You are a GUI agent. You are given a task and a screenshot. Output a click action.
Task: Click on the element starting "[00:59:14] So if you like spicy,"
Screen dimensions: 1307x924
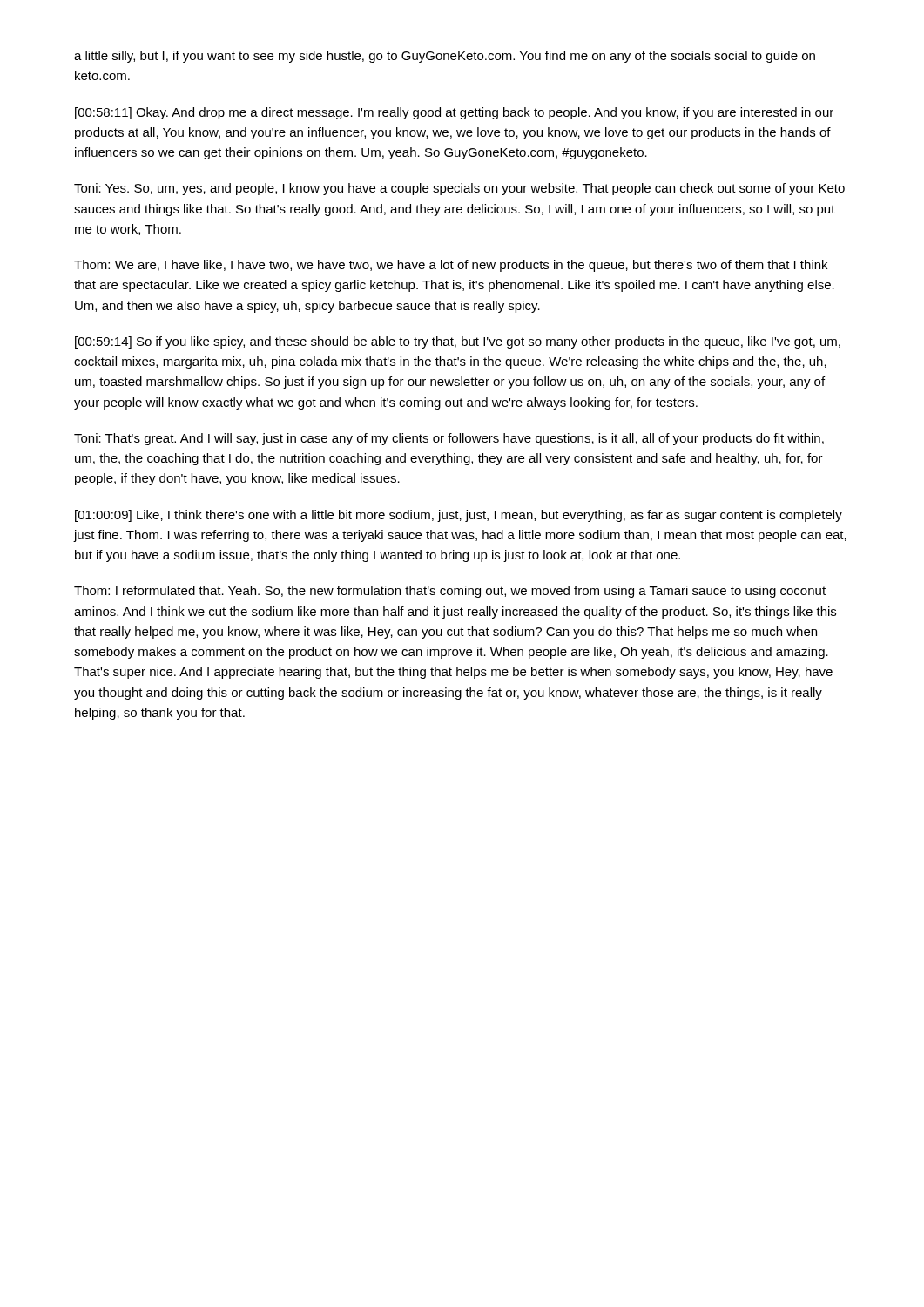click(458, 371)
